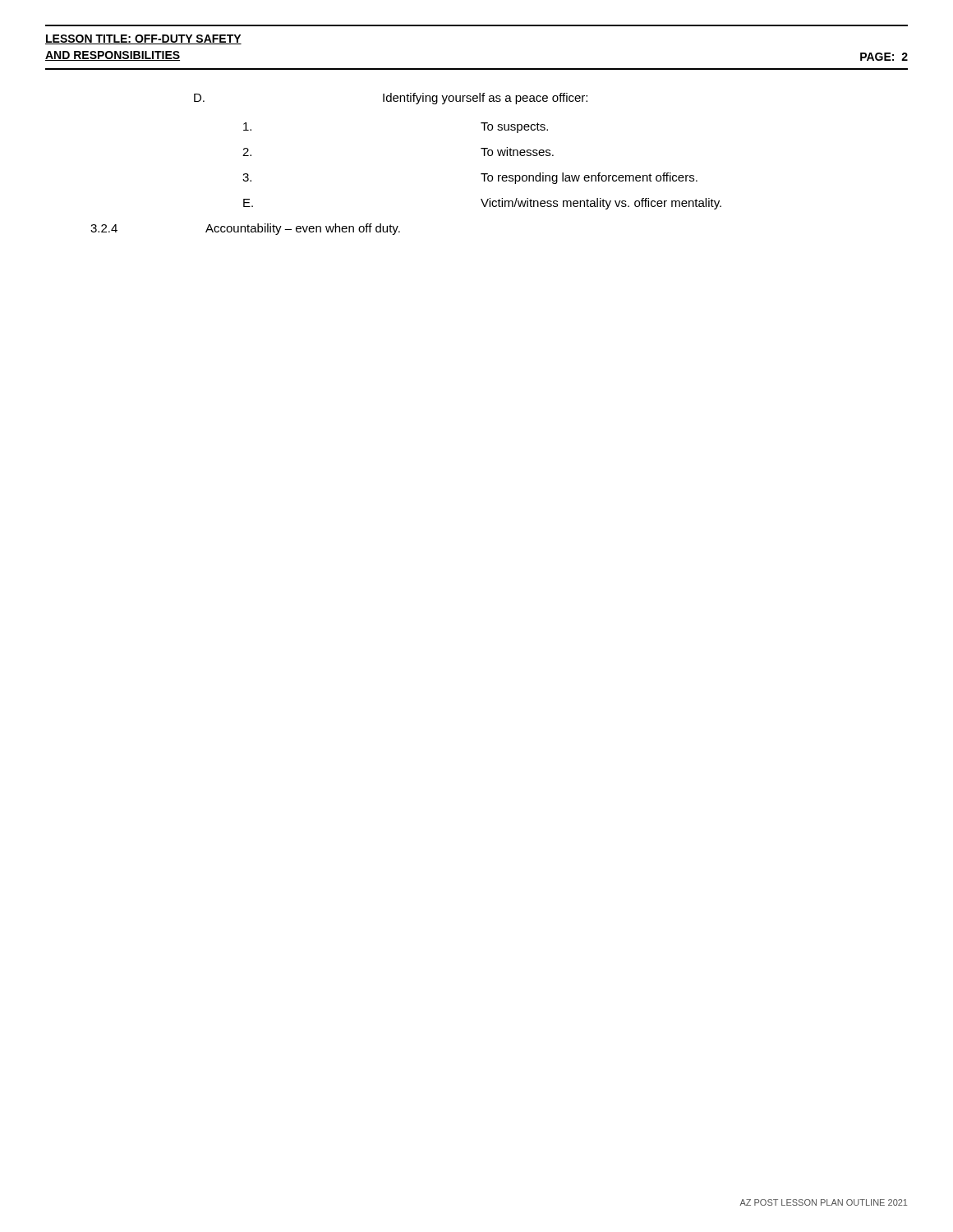Viewport: 953px width, 1232px height.
Task: Click where it says "2. To witnesses."
Action: (476, 152)
